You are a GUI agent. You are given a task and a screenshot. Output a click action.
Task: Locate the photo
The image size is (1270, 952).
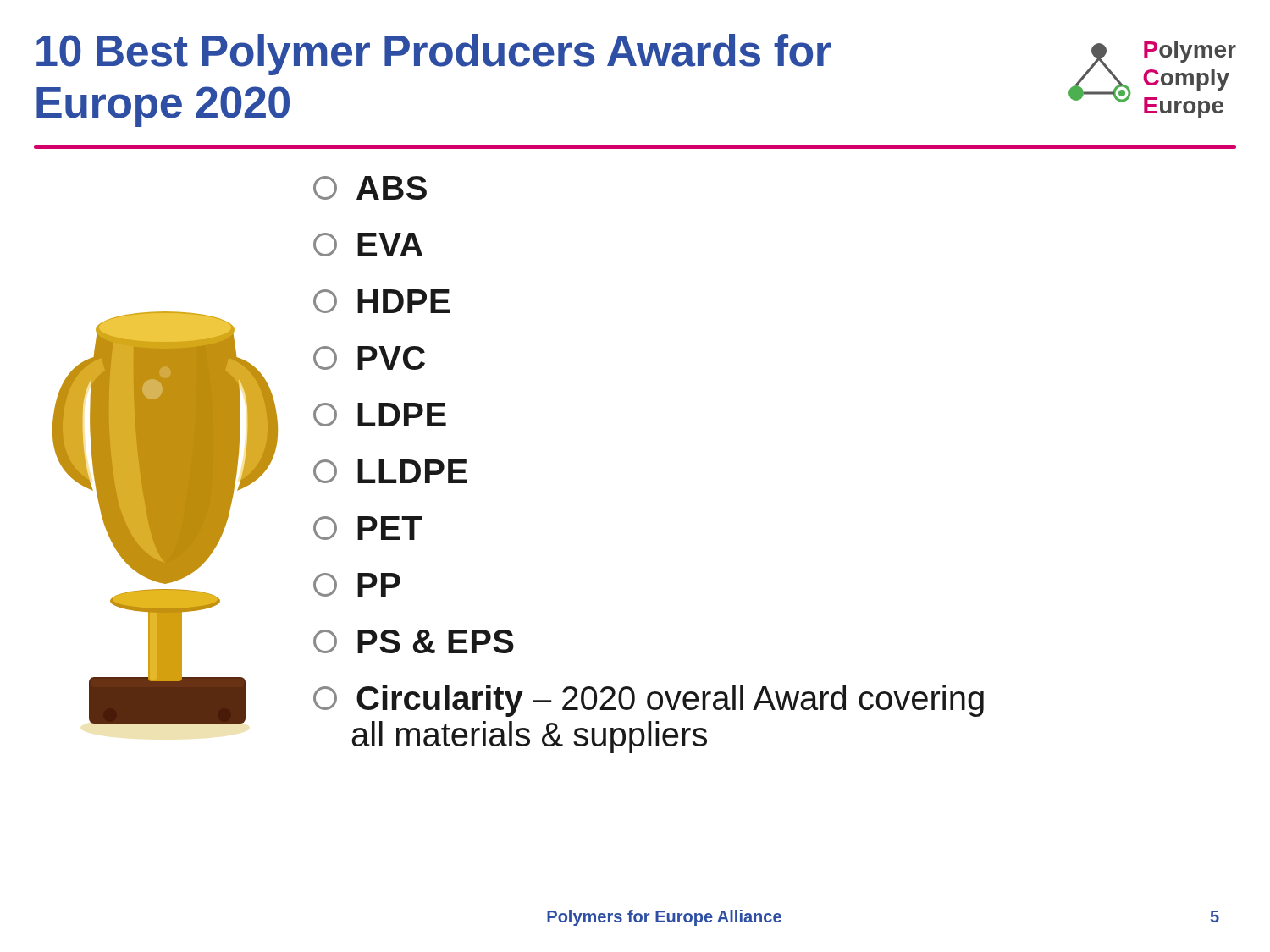(165, 465)
